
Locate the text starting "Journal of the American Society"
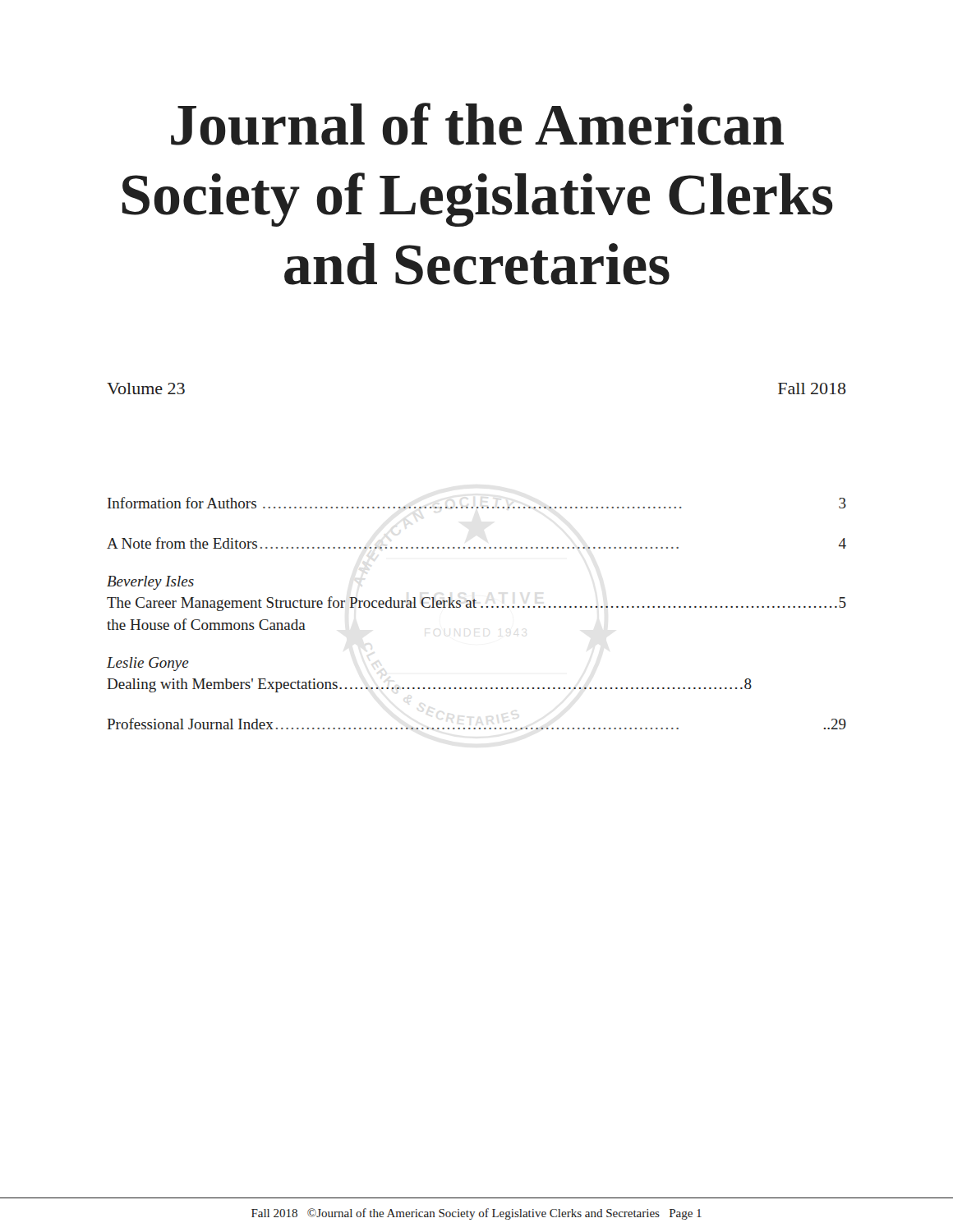click(476, 195)
